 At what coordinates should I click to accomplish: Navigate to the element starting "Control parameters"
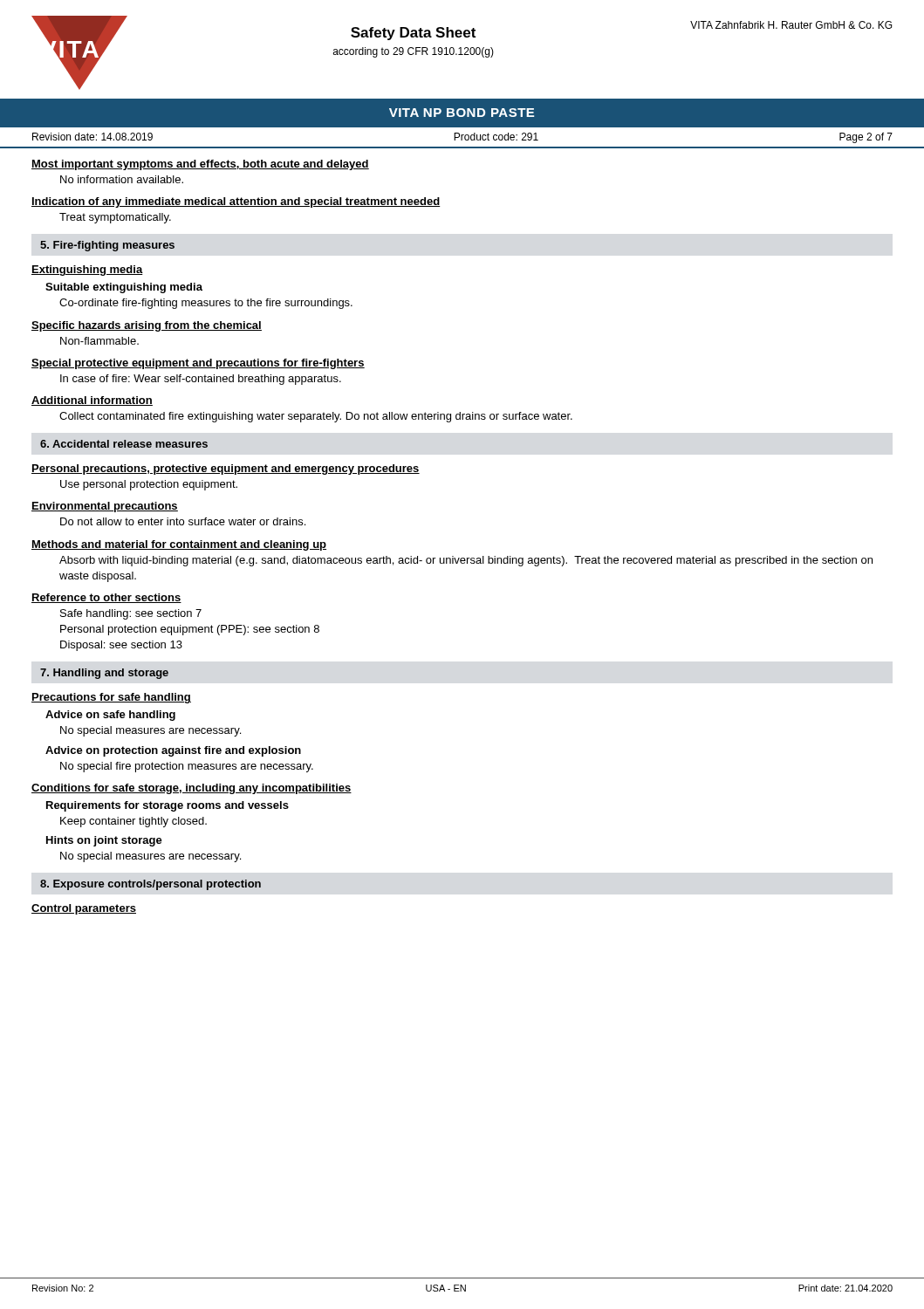pyautogui.click(x=84, y=908)
